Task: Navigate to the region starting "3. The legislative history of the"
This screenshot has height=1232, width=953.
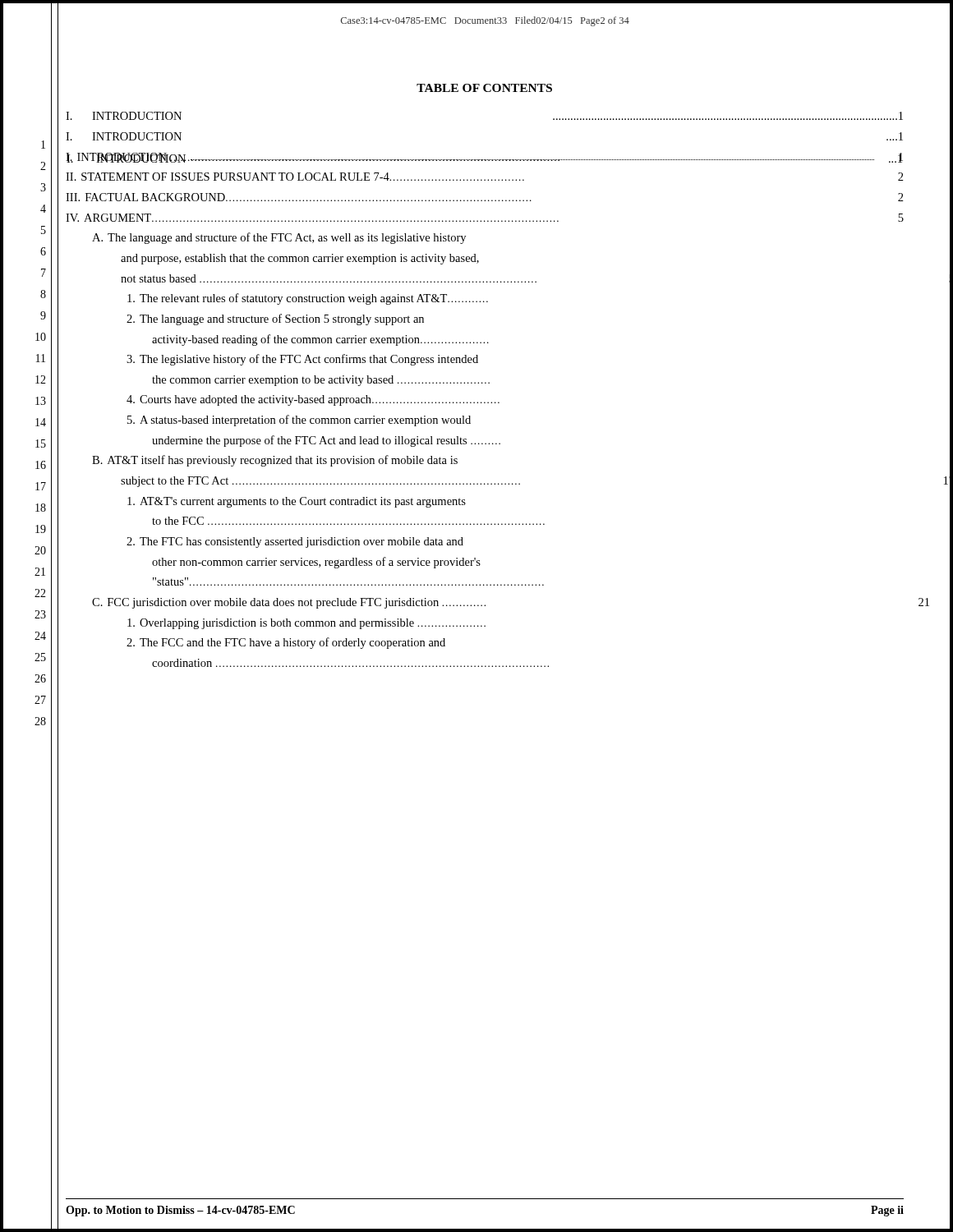Action: [258, 359]
